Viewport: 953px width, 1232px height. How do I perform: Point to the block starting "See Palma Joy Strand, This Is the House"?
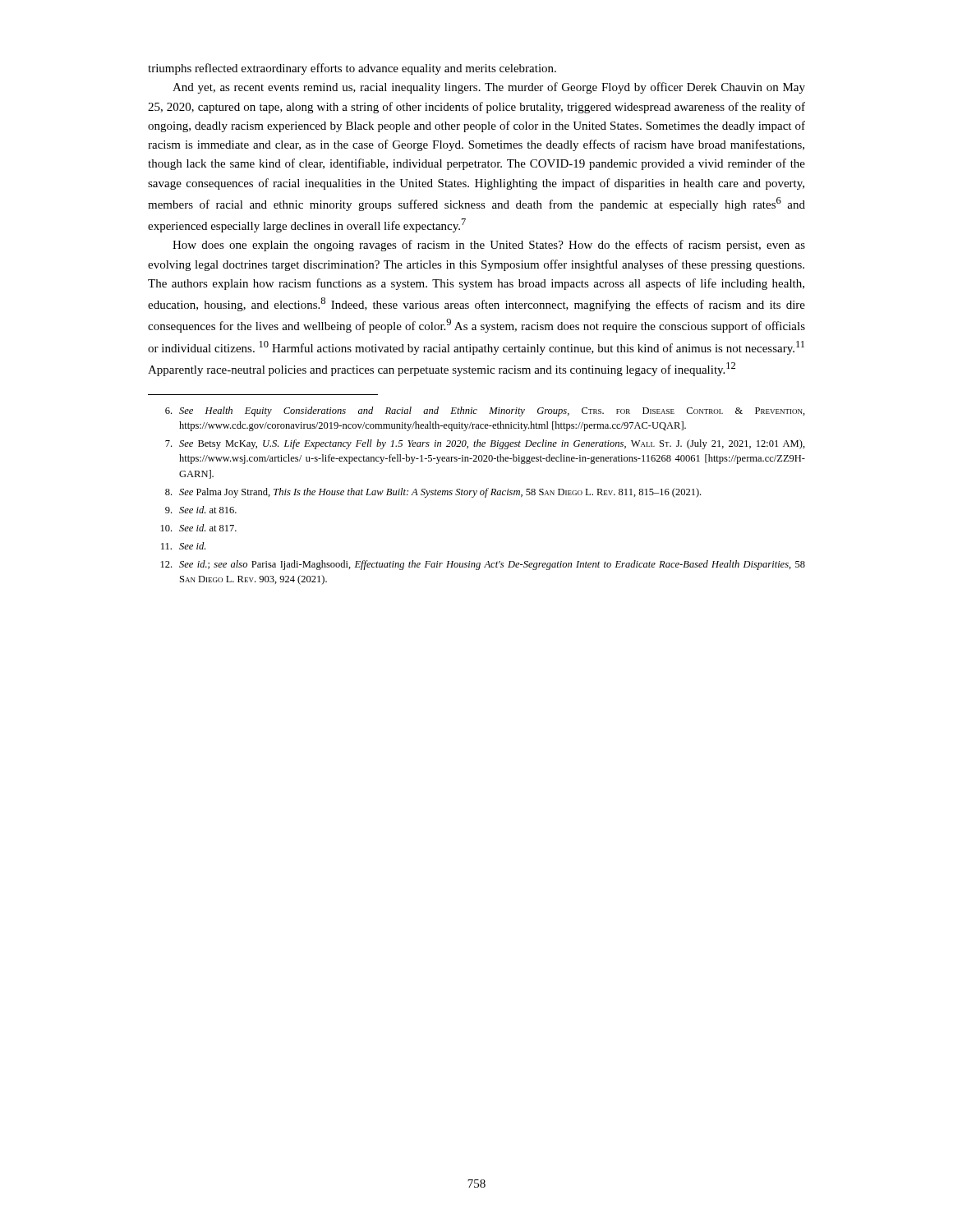coord(476,492)
